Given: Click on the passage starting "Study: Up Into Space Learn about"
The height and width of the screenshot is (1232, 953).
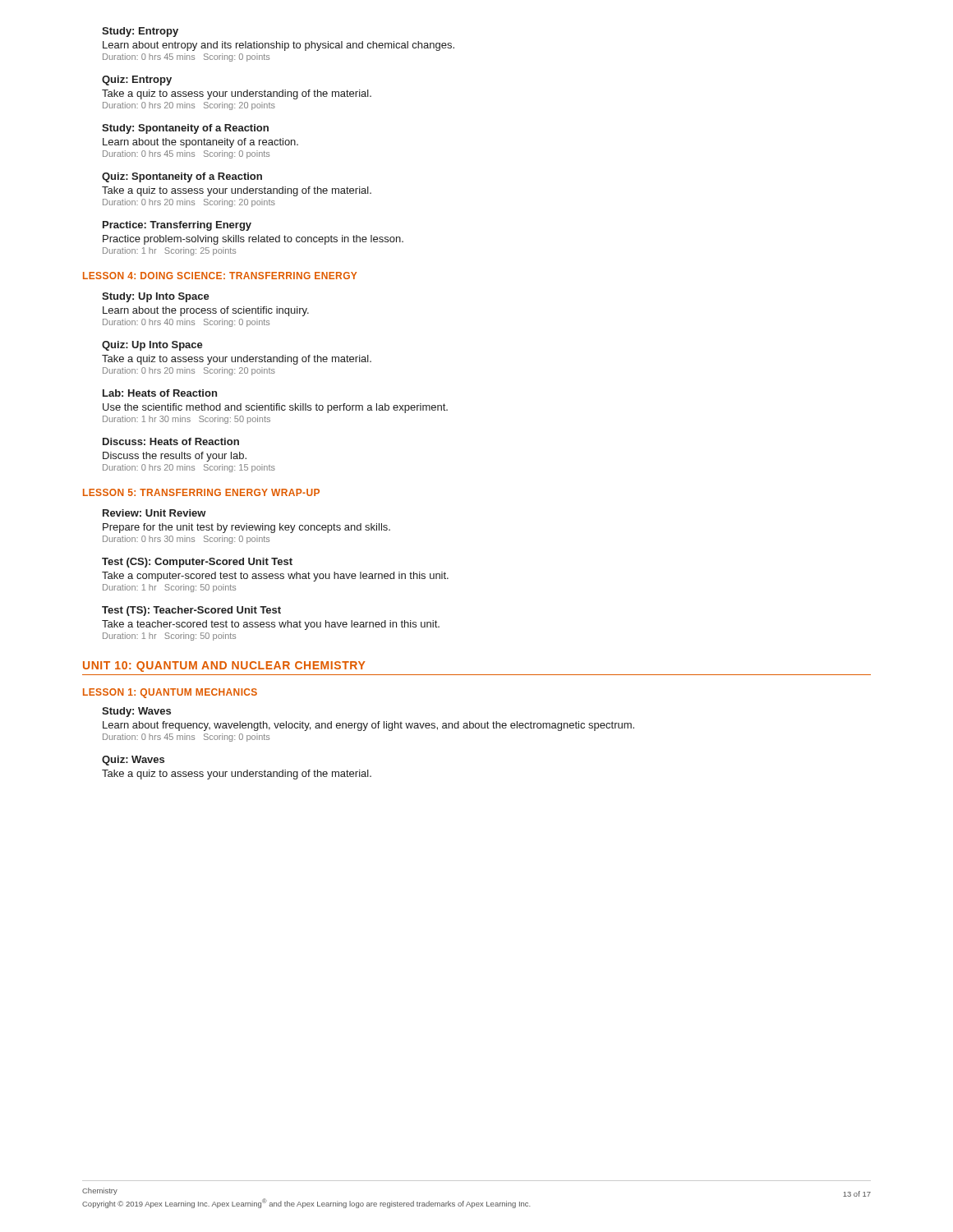Looking at the screenshot, I should click(x=156, y=297).
